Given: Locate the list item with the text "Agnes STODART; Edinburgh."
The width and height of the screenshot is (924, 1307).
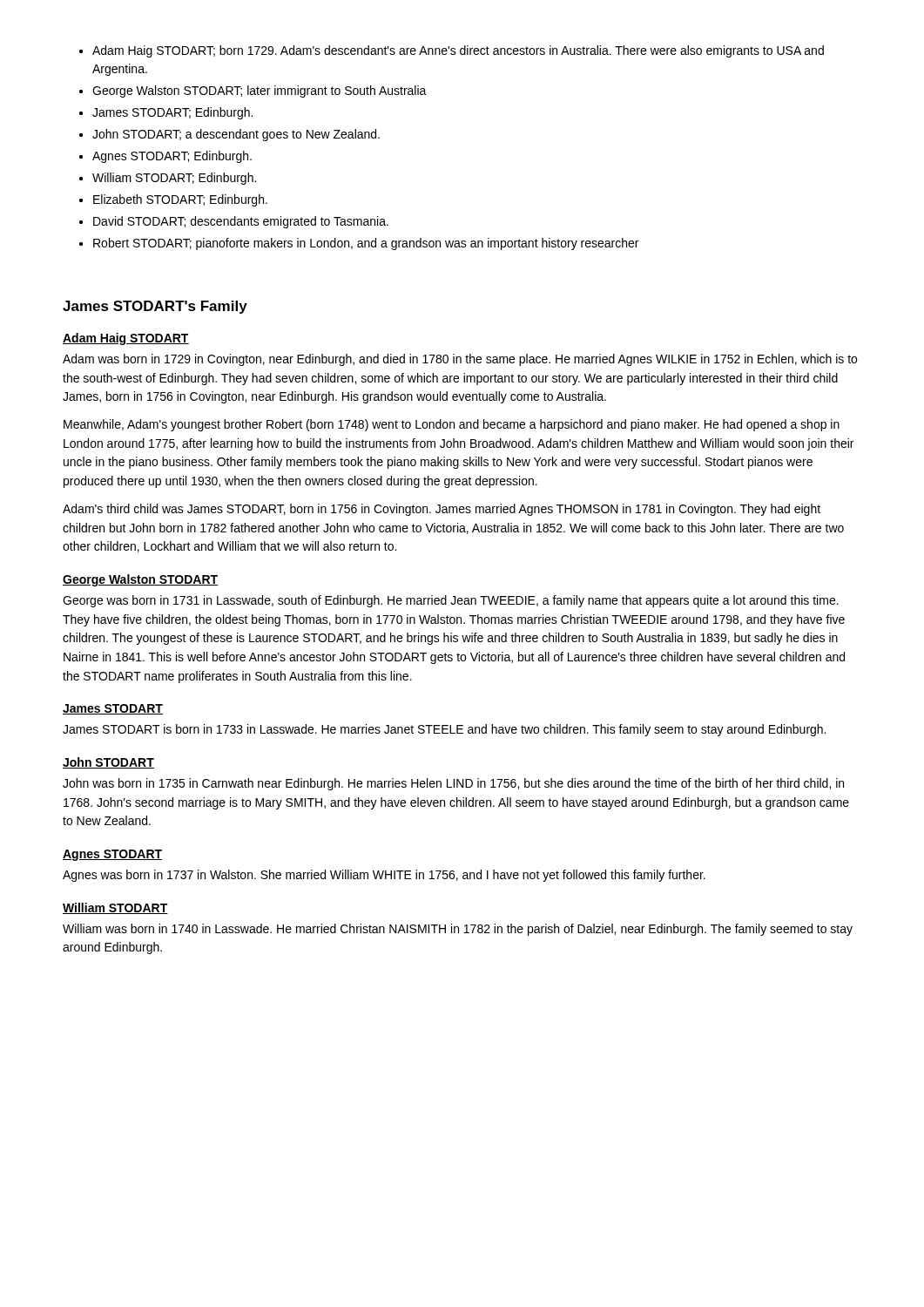Looking at the screenshot, I should (172, 157).
